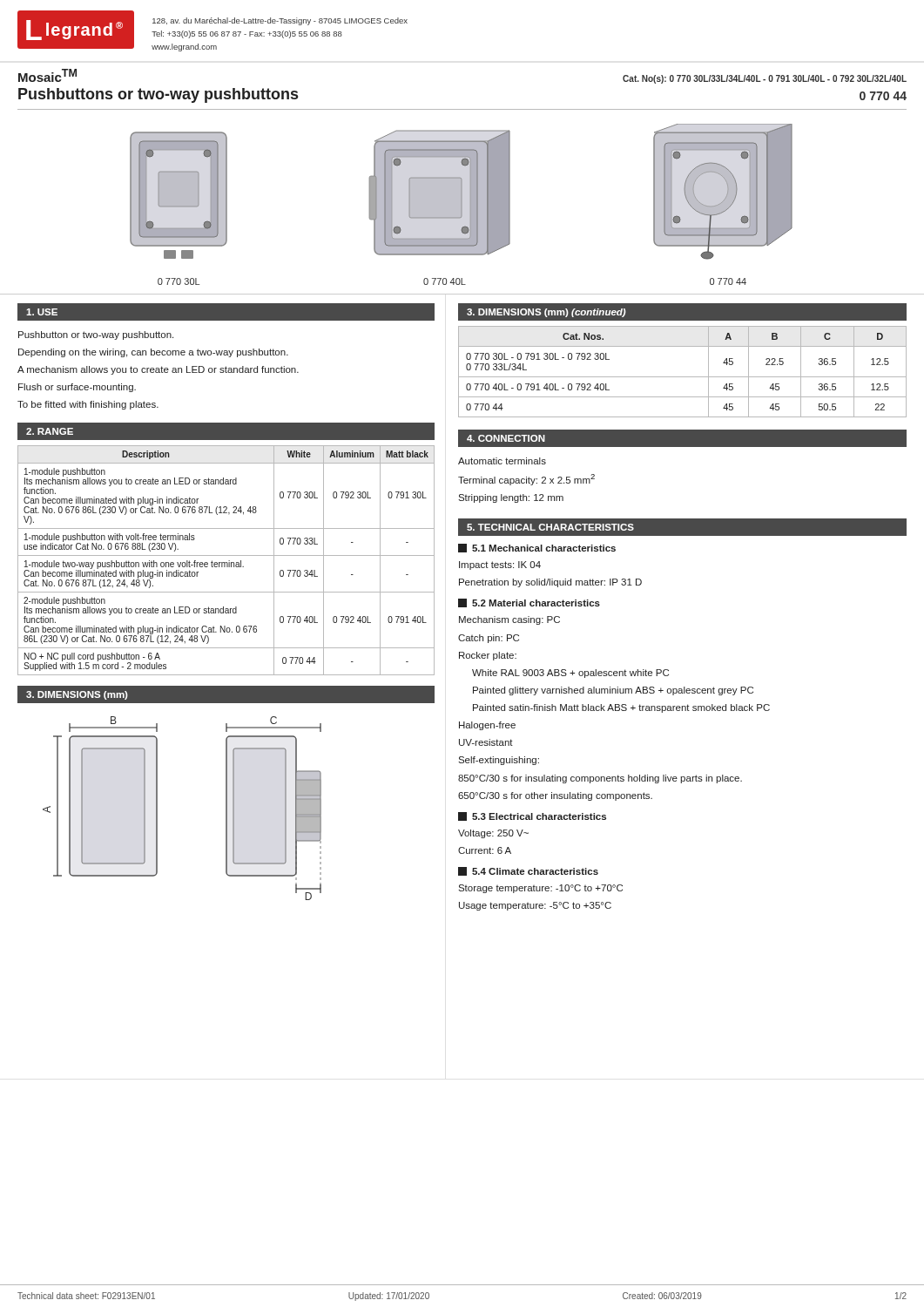Find the section header that reads "4. CONNECTION"
Screen dimensions: 1307x924
(x=506, y=438)
